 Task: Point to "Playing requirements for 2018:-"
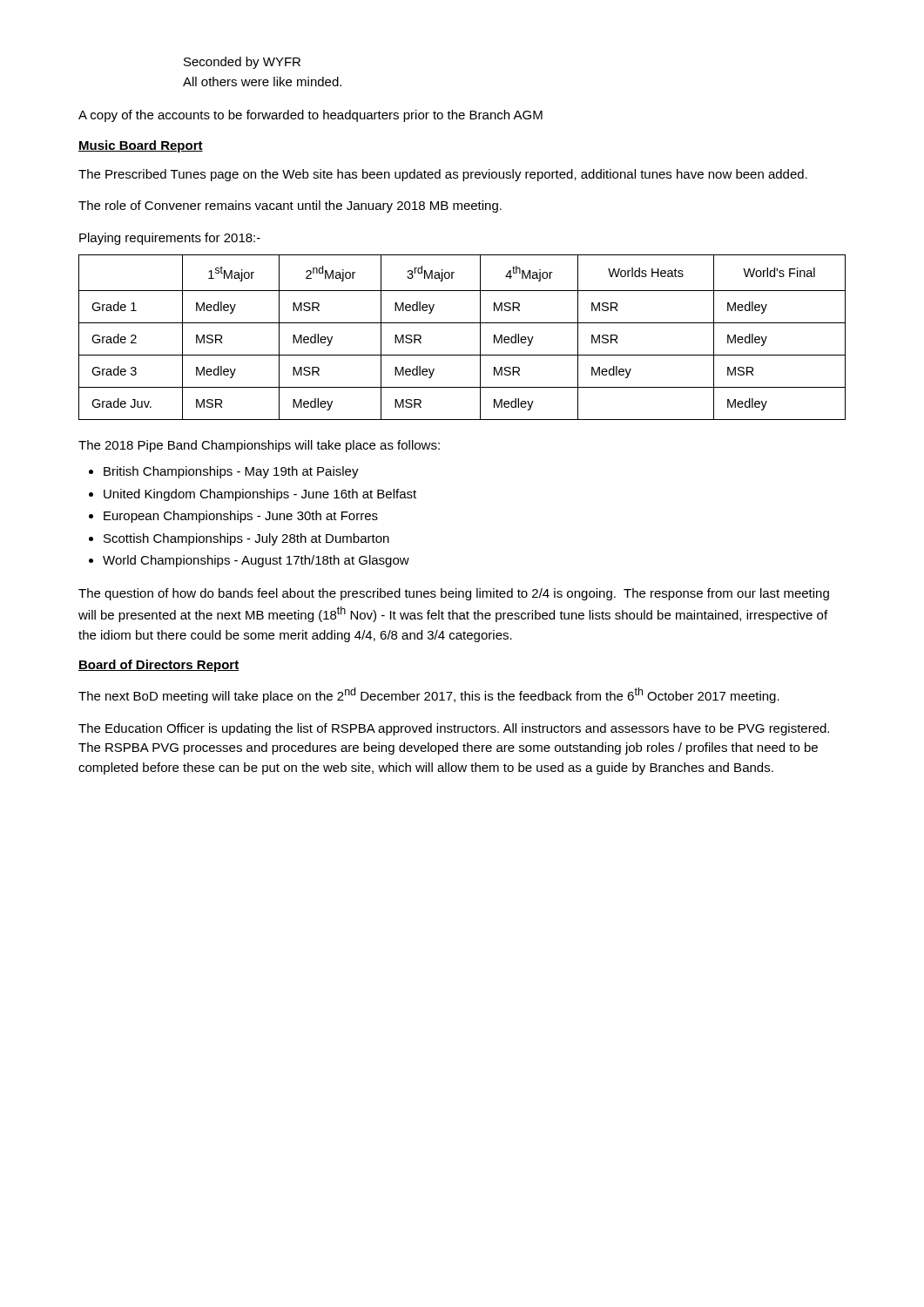click(170, 237)
